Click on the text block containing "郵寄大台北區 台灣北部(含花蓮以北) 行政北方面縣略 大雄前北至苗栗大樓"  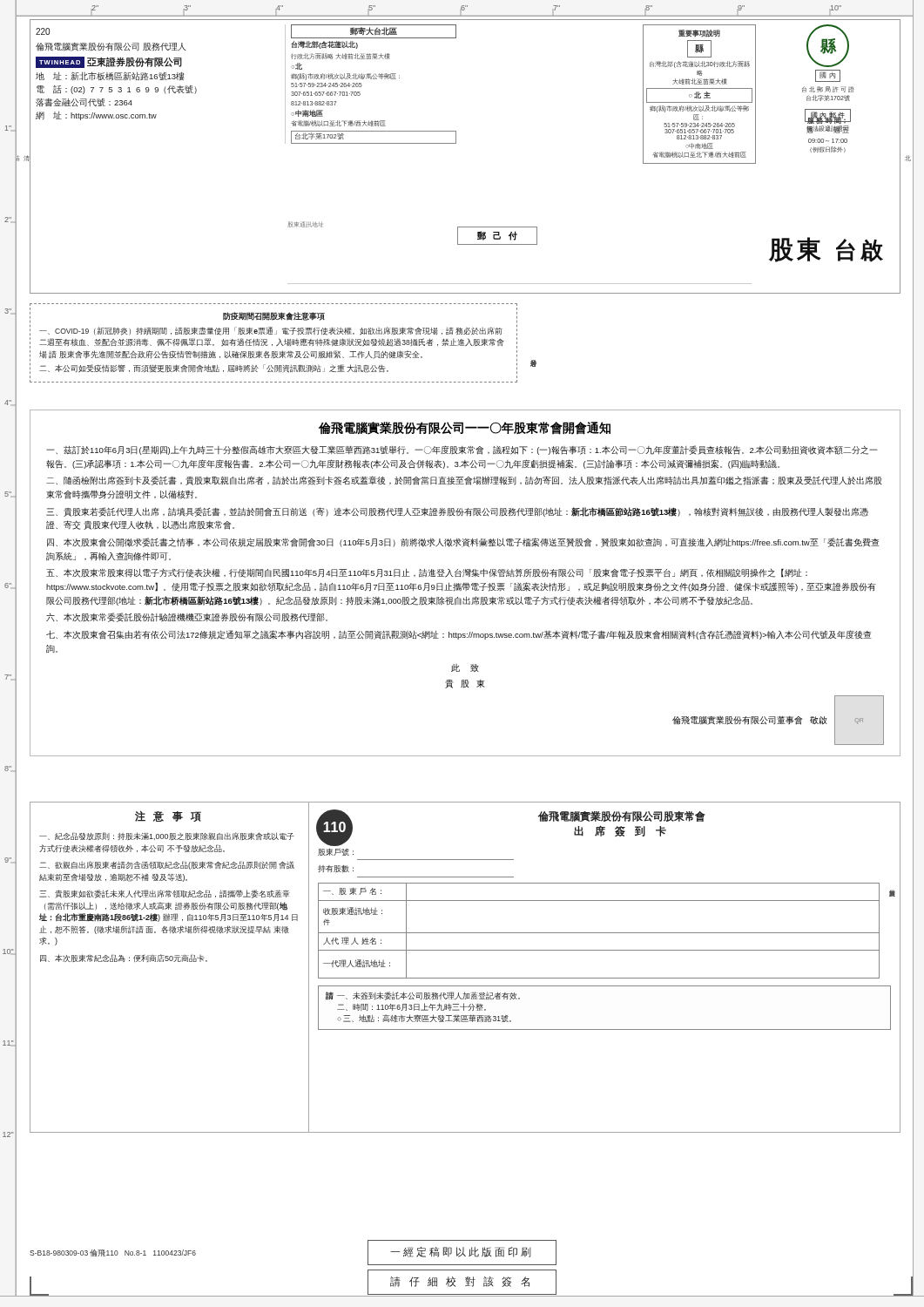pyautogui.click(x=374, y=84)
